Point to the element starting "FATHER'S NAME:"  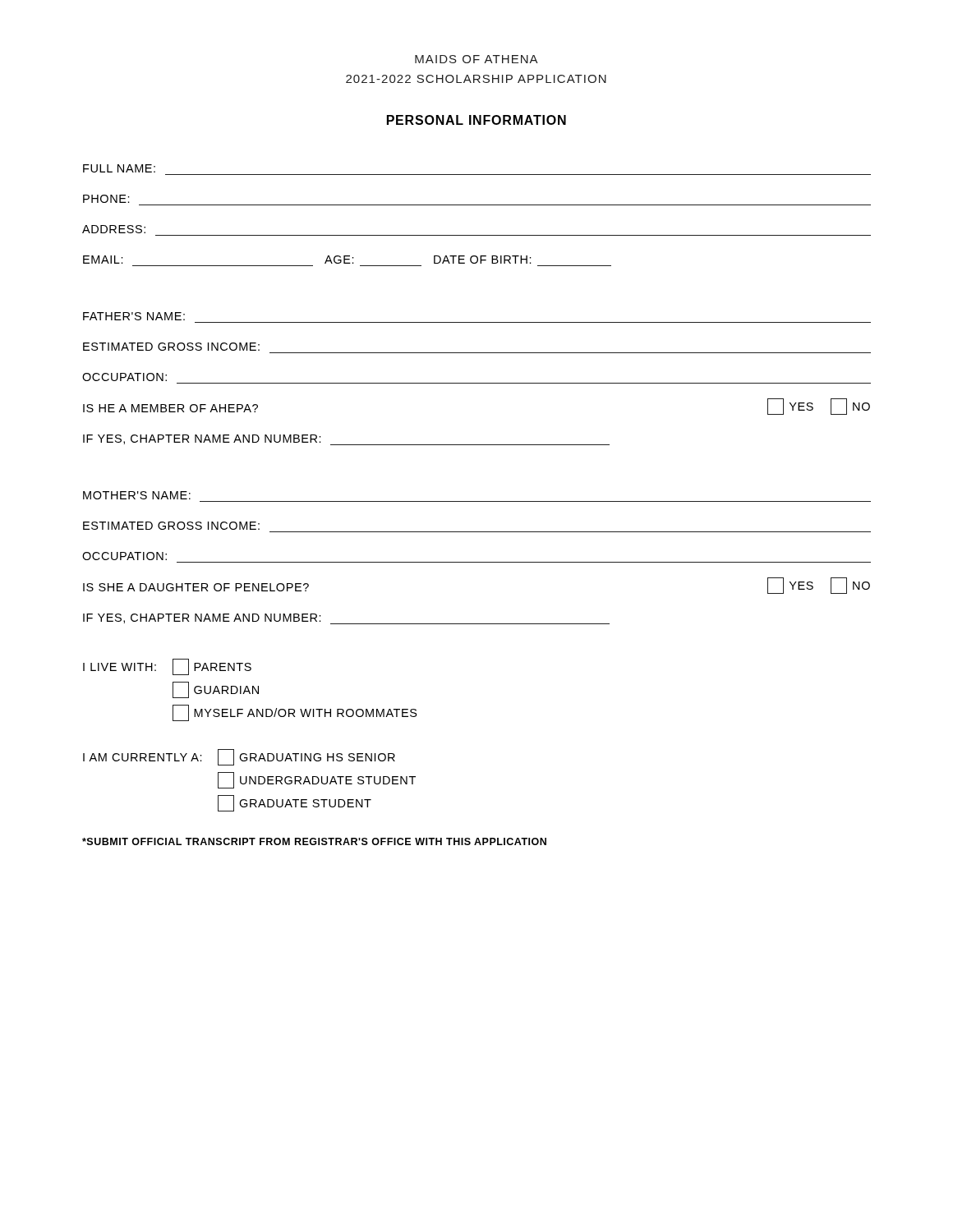[476, 315]
